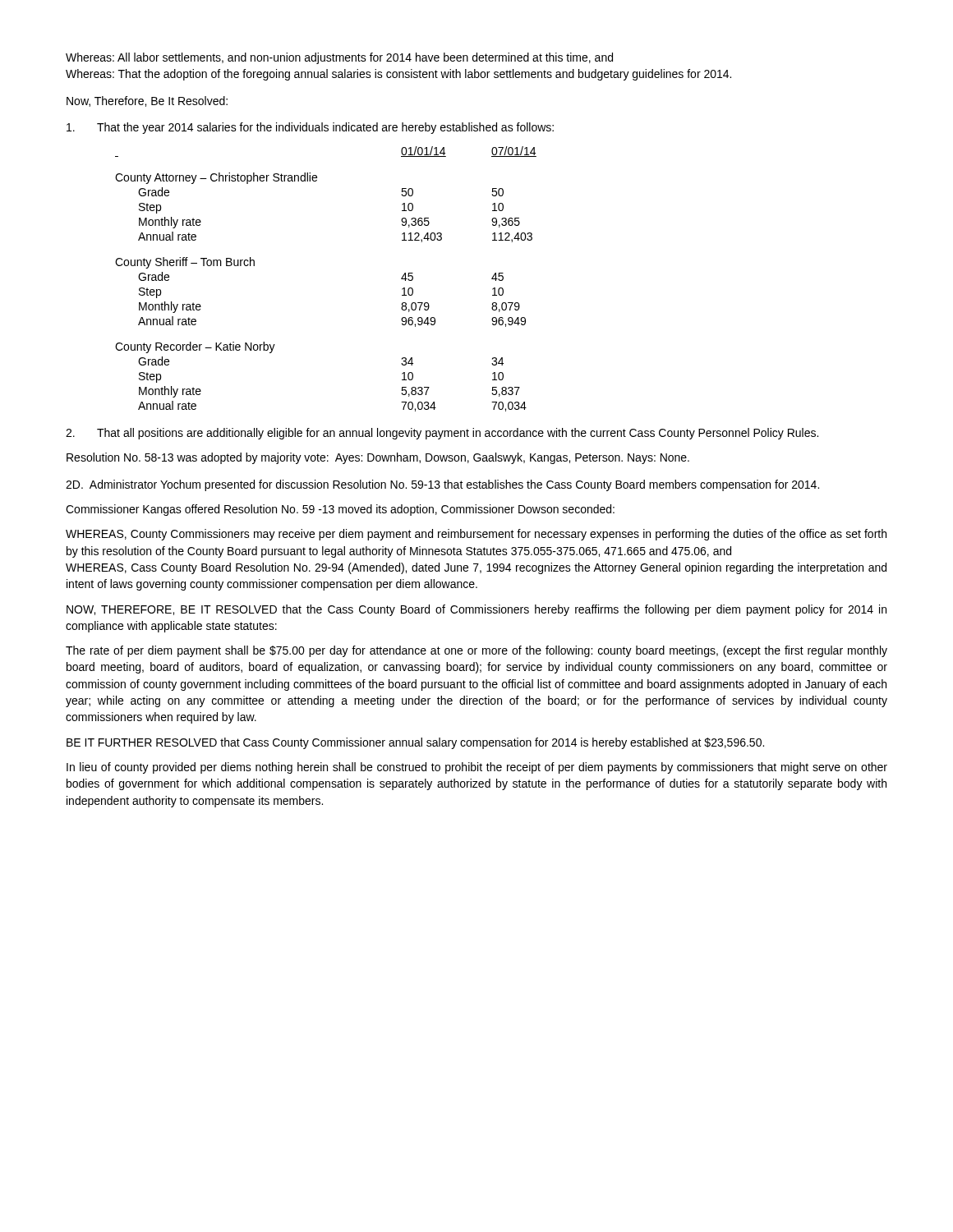
Task: Locate the passage starting "2. That all positions are additionally eligible"
Action: pos(476,433)
